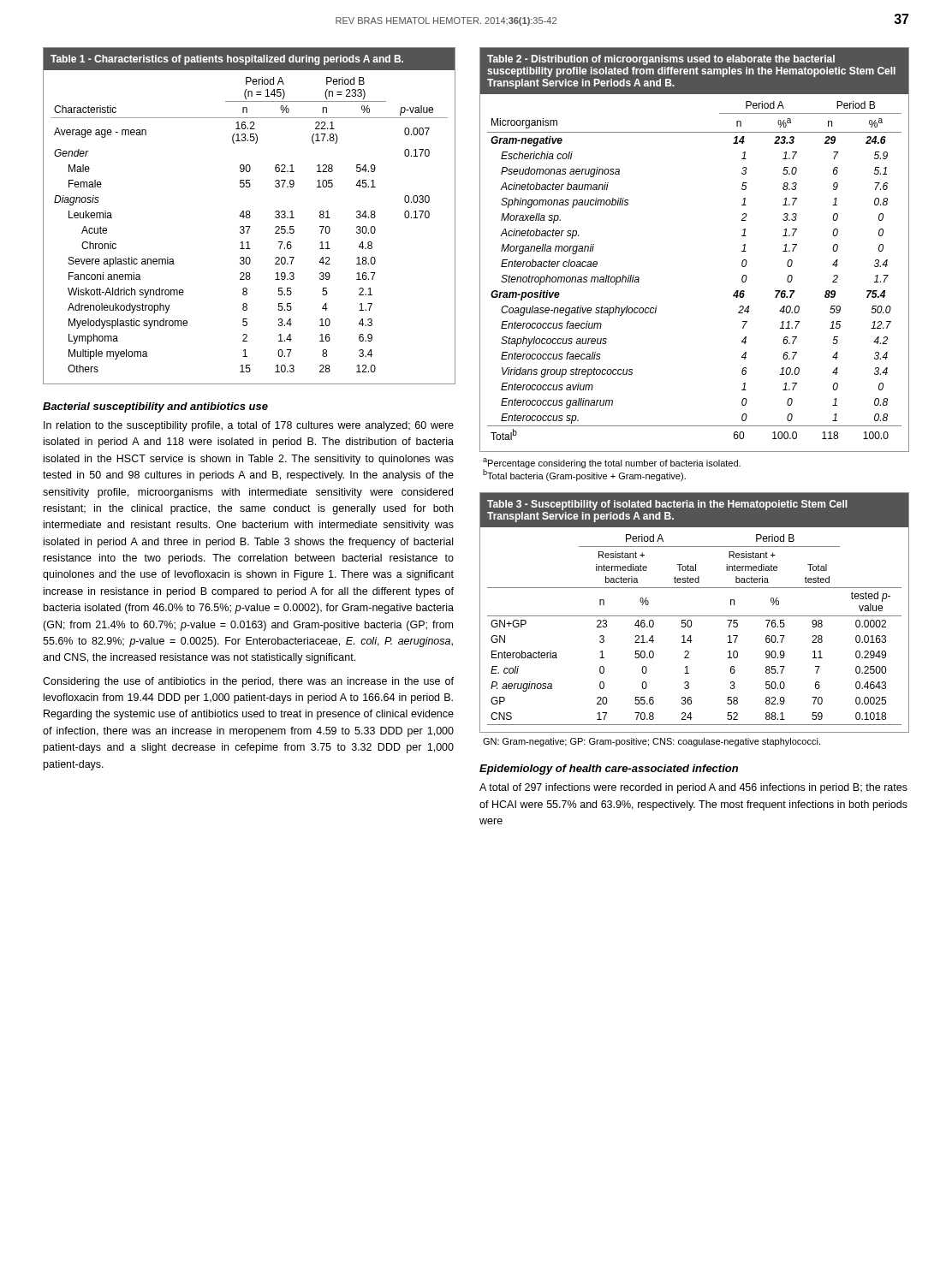Viewport: 952px width, 1284px height.
Task: Find the section header with the text "Bacterial susceptibility and antibiotics use"
Action: pyautogui.click(x=155, y=406)
